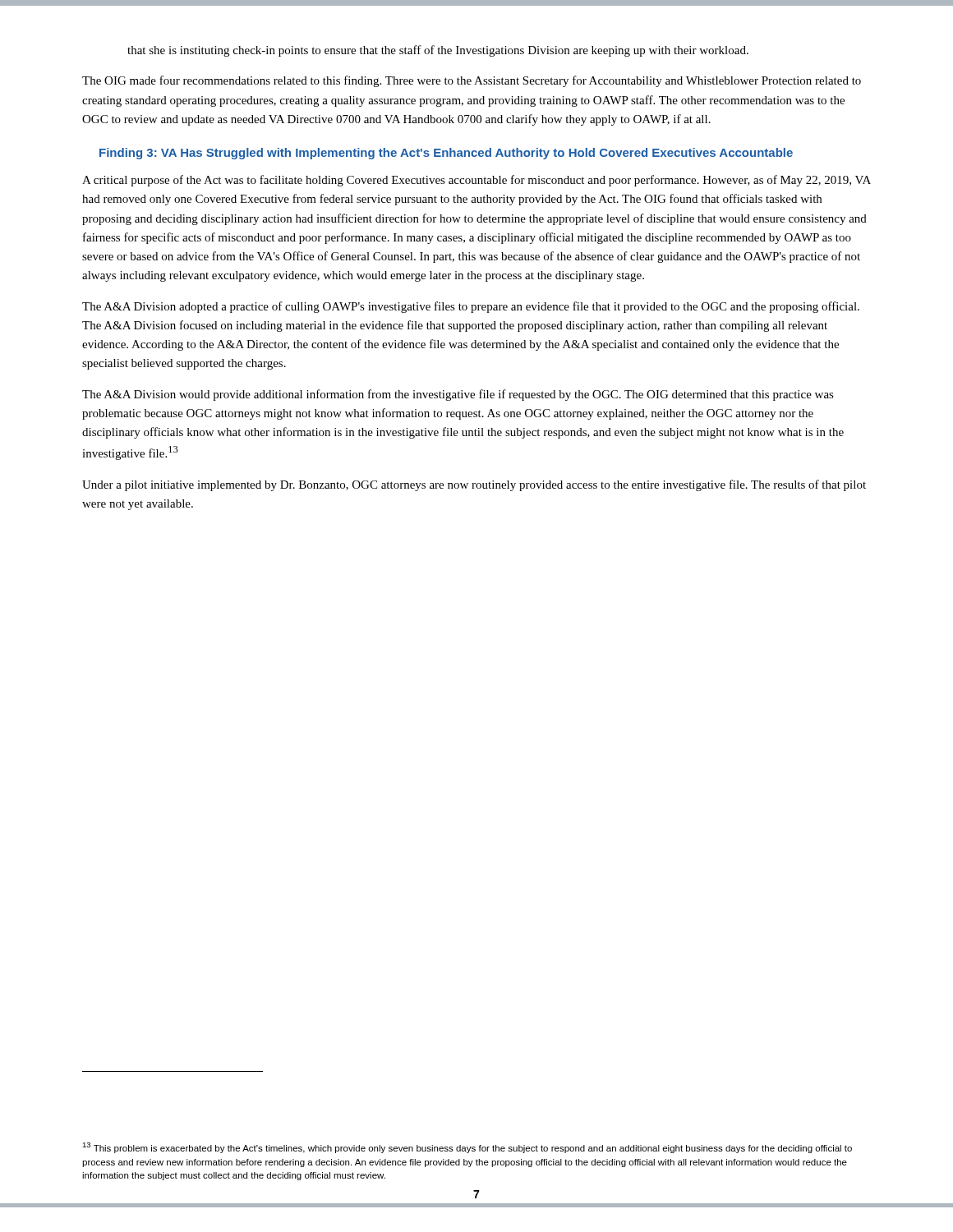953x1232 pixels.
Task: Find the text block containing "A critical purpose of the"
Action: pyautogui.click(x=476, y=228)
